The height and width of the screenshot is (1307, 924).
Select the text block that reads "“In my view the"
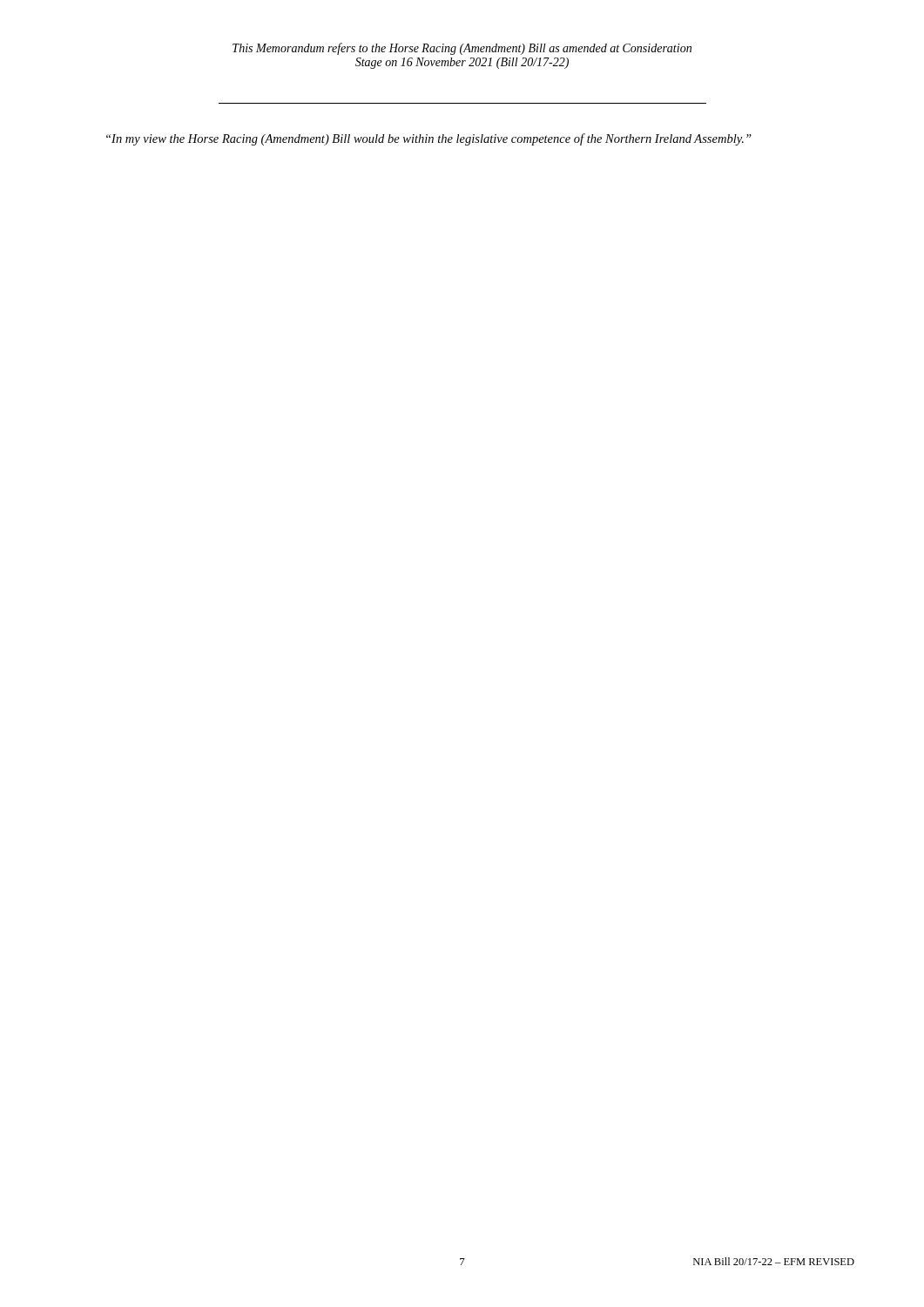[428, 139]
